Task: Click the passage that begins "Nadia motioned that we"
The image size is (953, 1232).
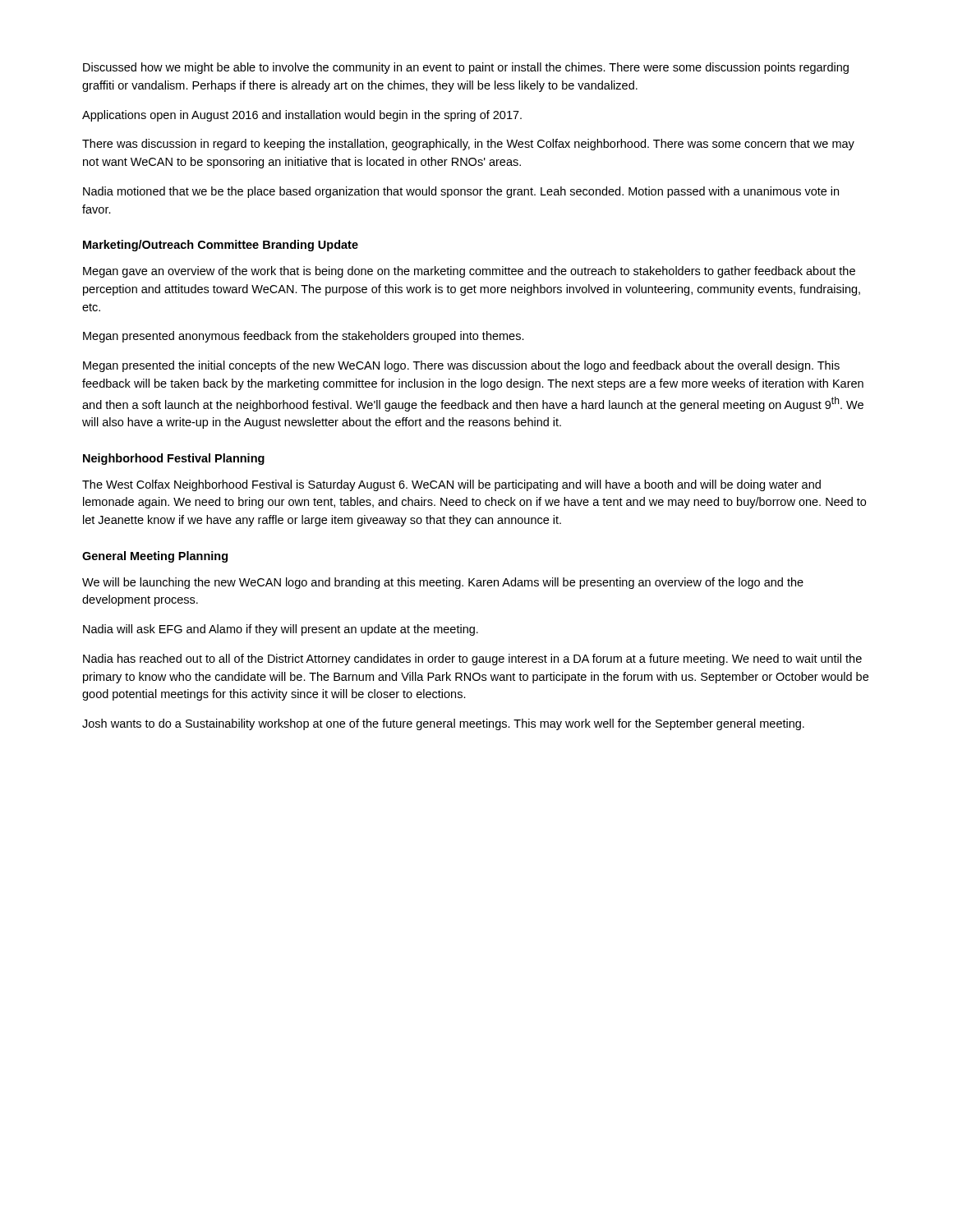Action: [461, 200]
